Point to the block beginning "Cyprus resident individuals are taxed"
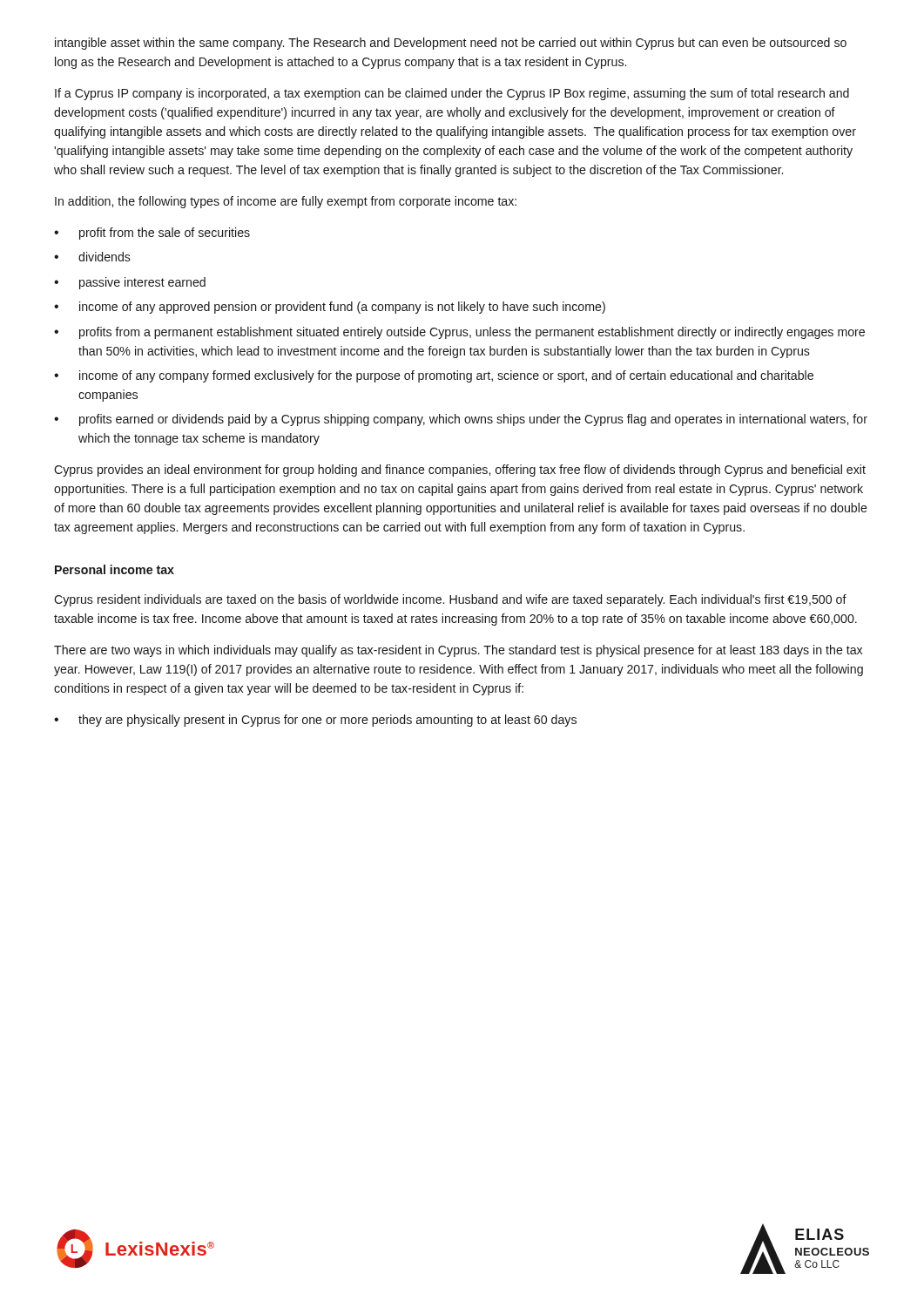 [456, 609]
